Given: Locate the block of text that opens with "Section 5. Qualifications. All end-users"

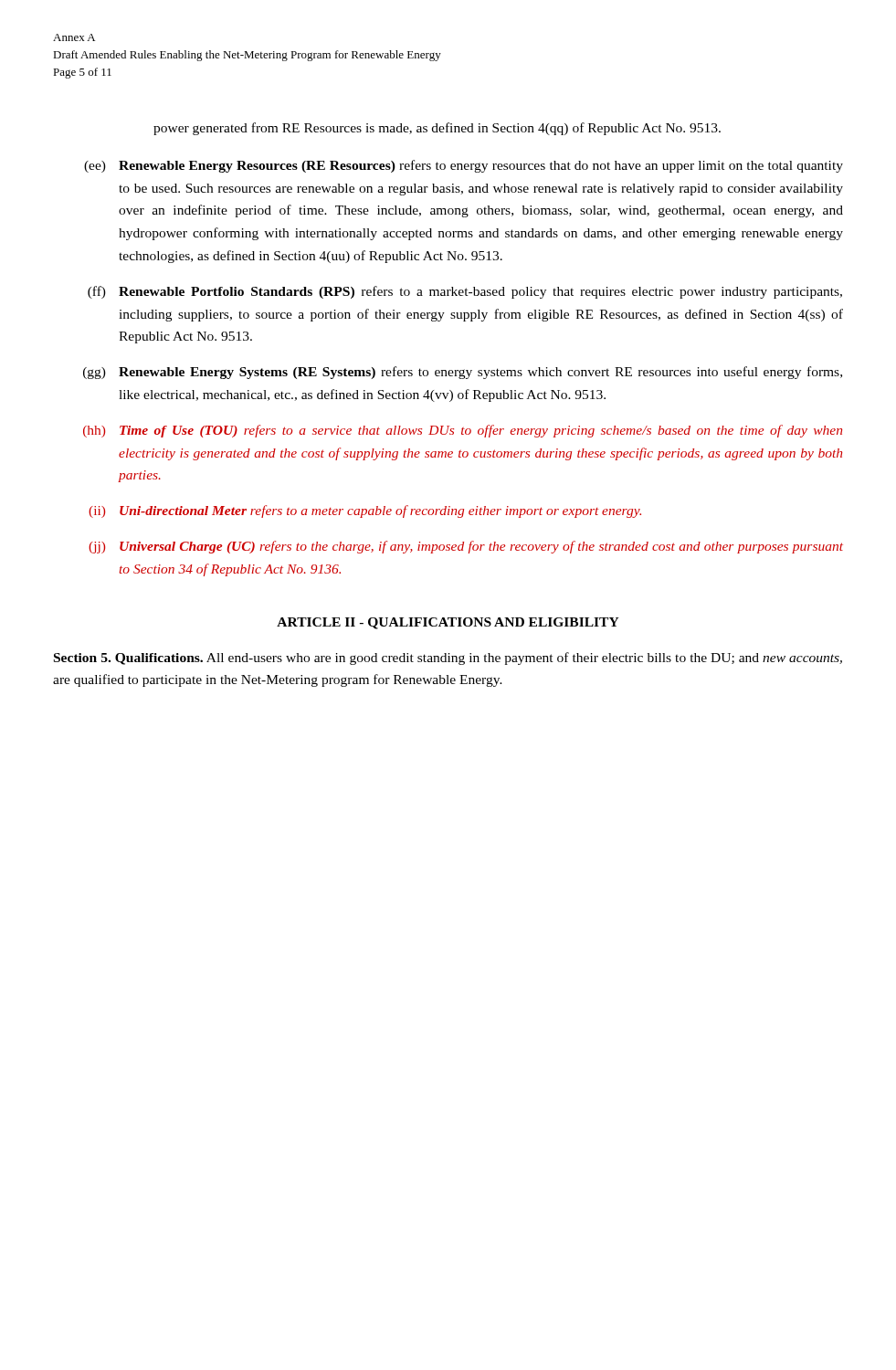Looking at the screenshot, I should (x=448, y=669).
